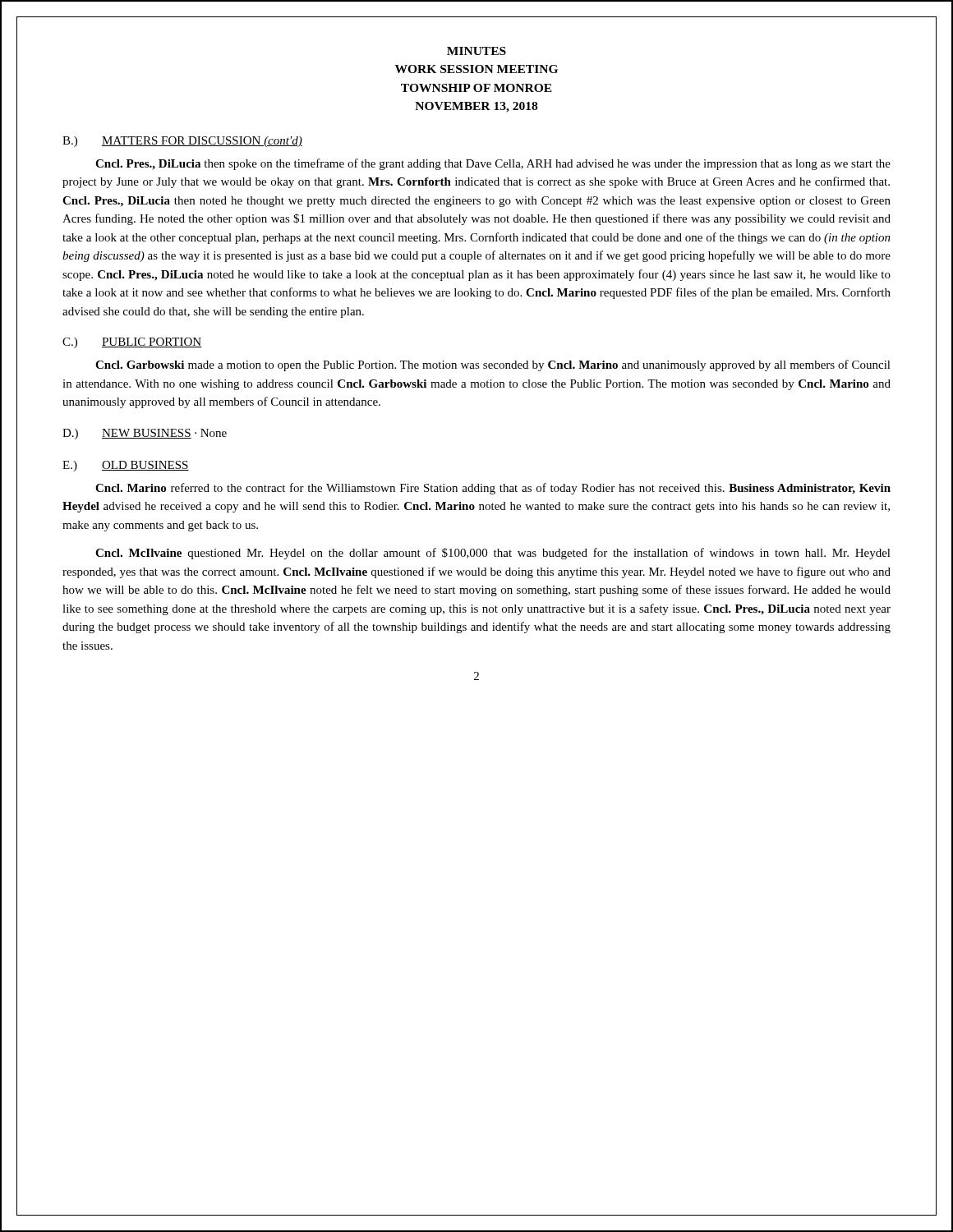
Task: Find the section header containing "E.) OLD BUSINESS"
Action: point(125,465)
